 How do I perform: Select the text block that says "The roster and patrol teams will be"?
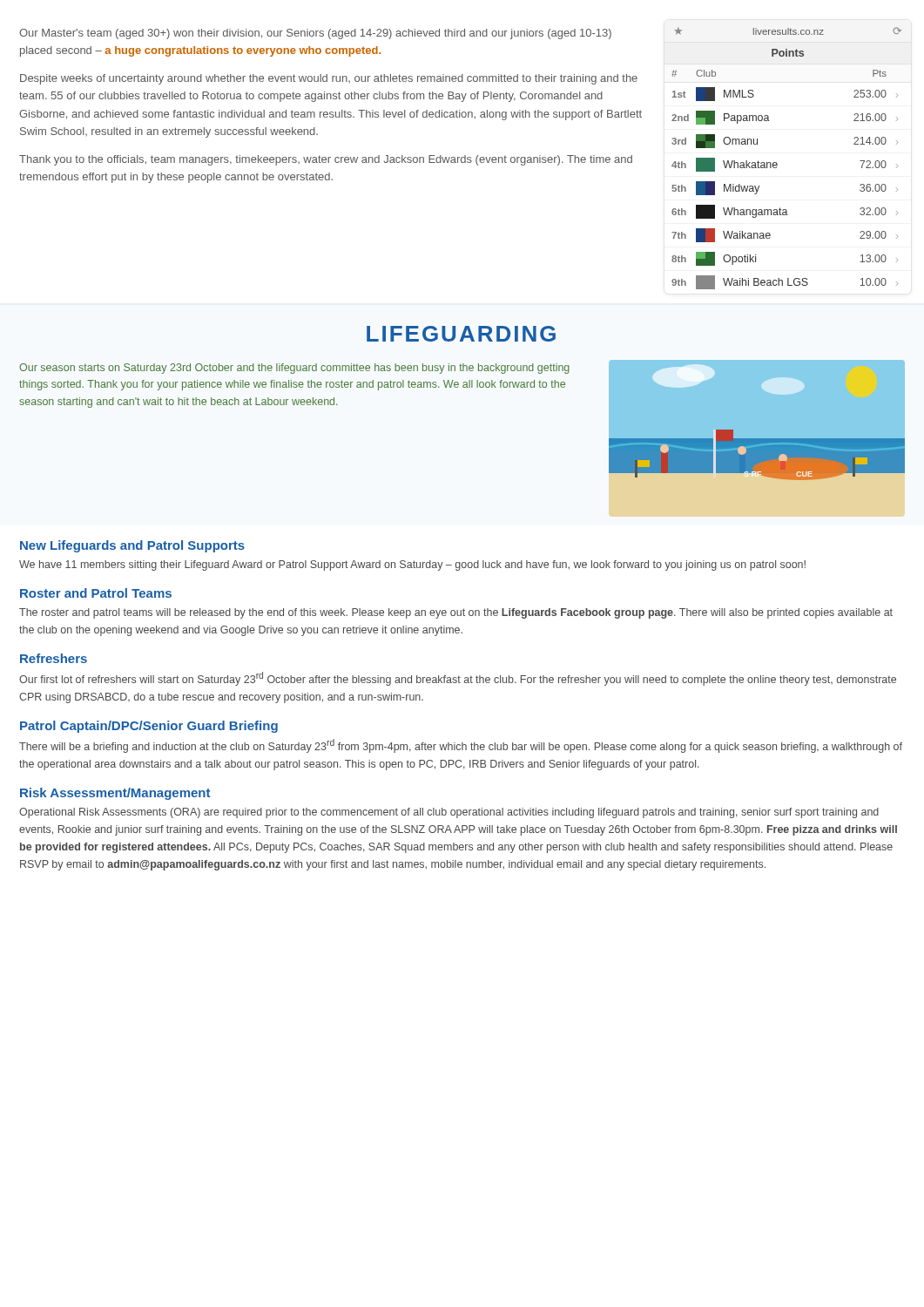tap(456, 621)
